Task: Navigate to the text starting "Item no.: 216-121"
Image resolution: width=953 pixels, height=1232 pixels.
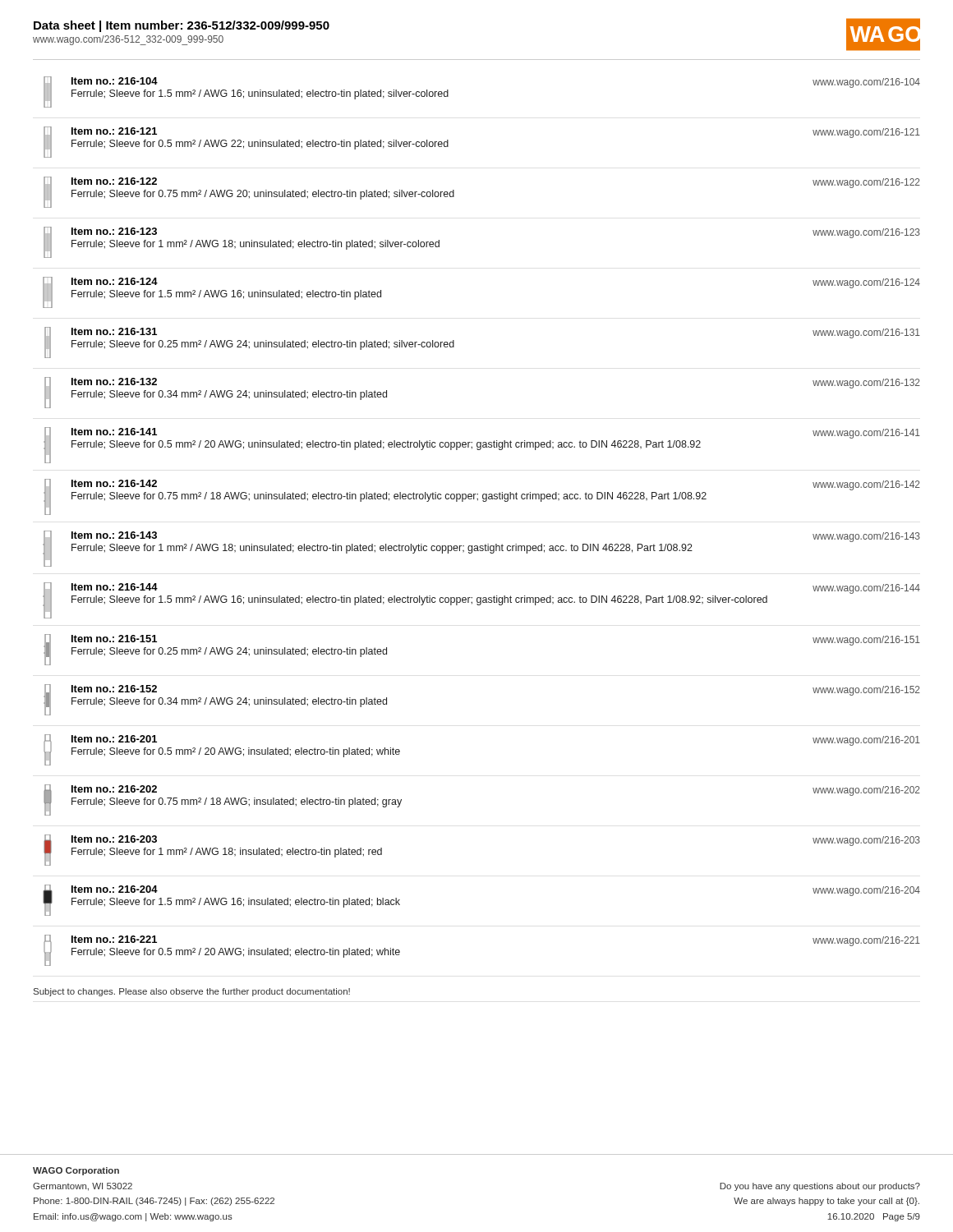Action: 154,142
